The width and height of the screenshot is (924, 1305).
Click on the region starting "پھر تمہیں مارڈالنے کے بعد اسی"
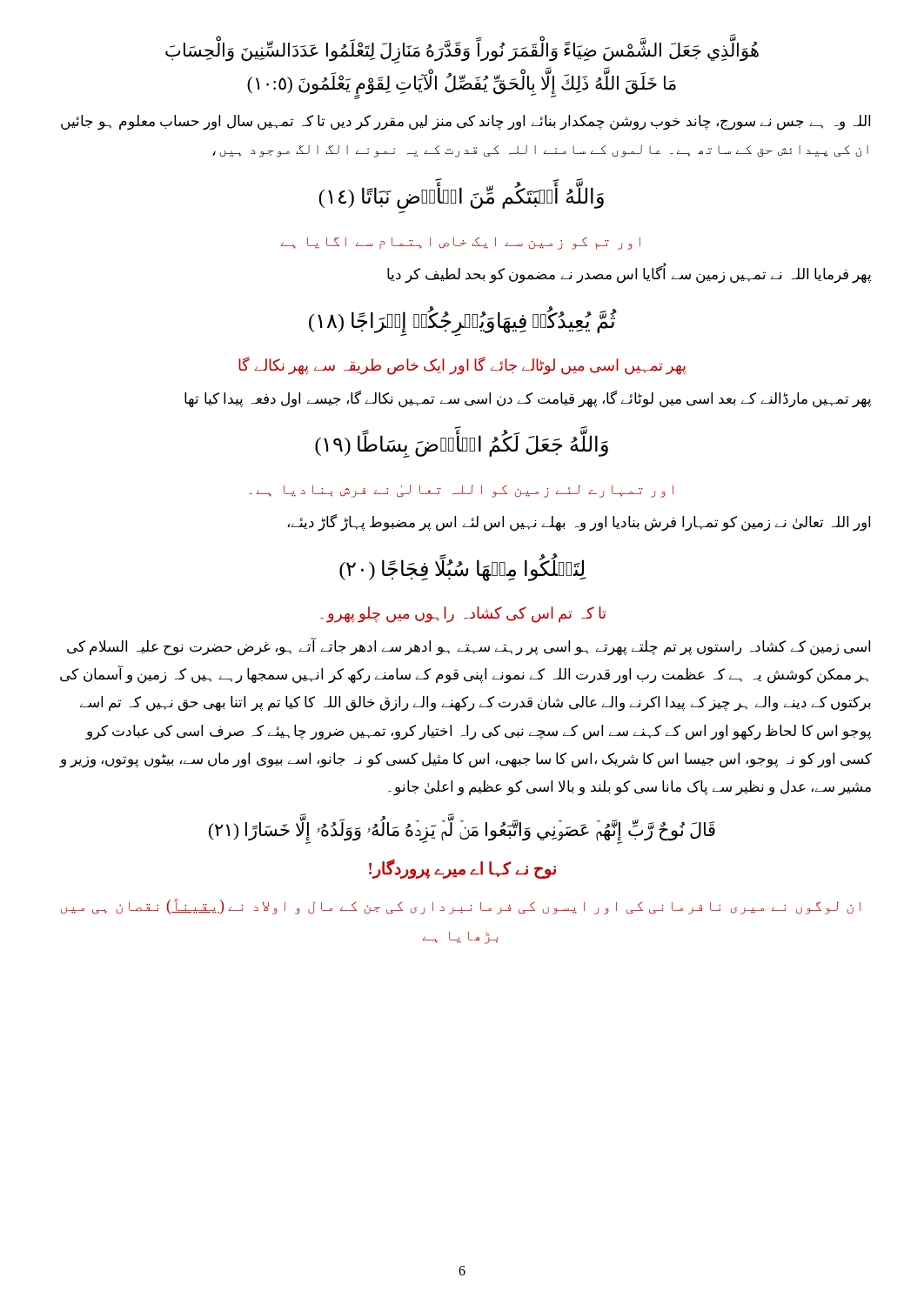(528, 399)
